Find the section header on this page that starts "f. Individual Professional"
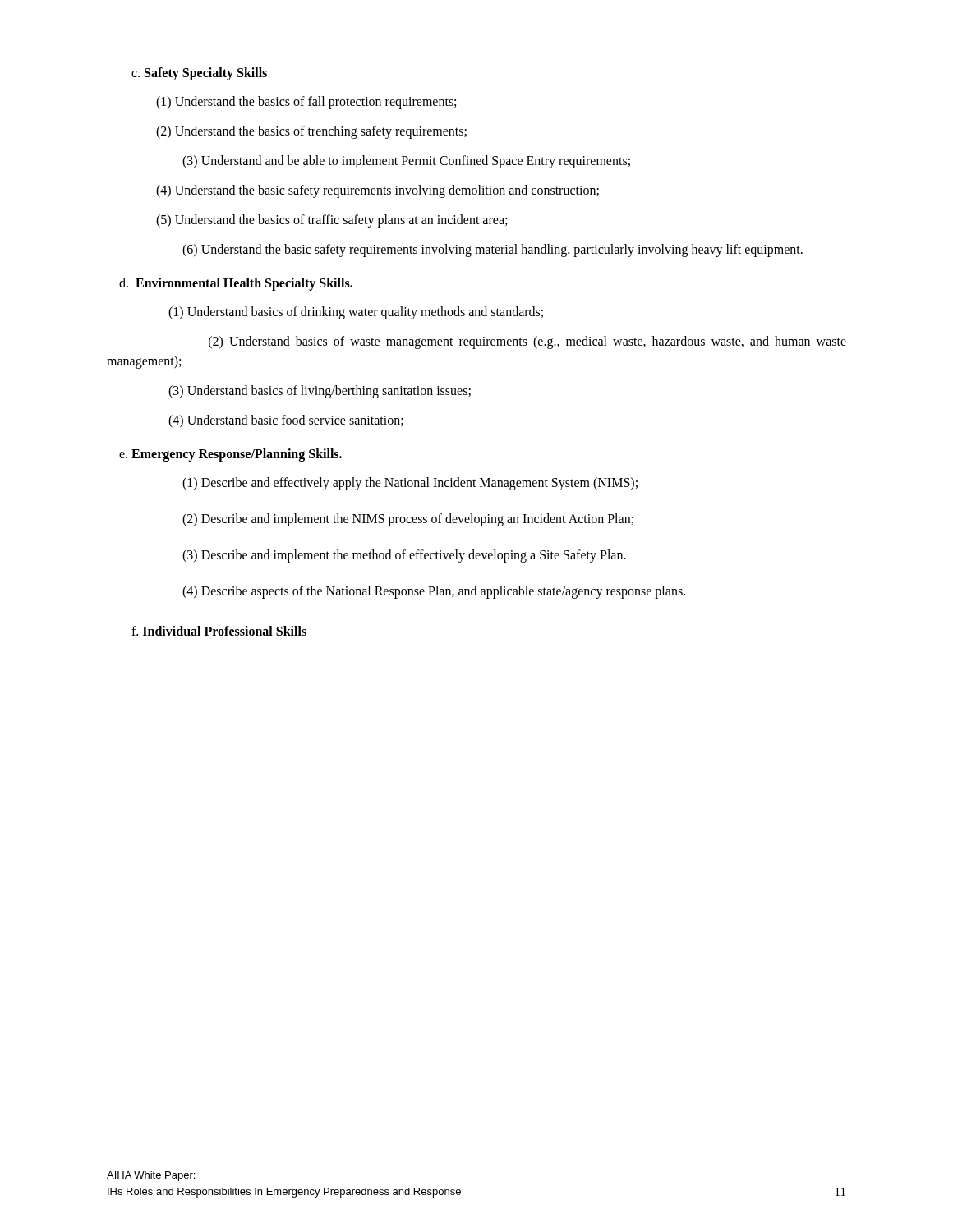 pyautogui.click(x=219, y=631)
